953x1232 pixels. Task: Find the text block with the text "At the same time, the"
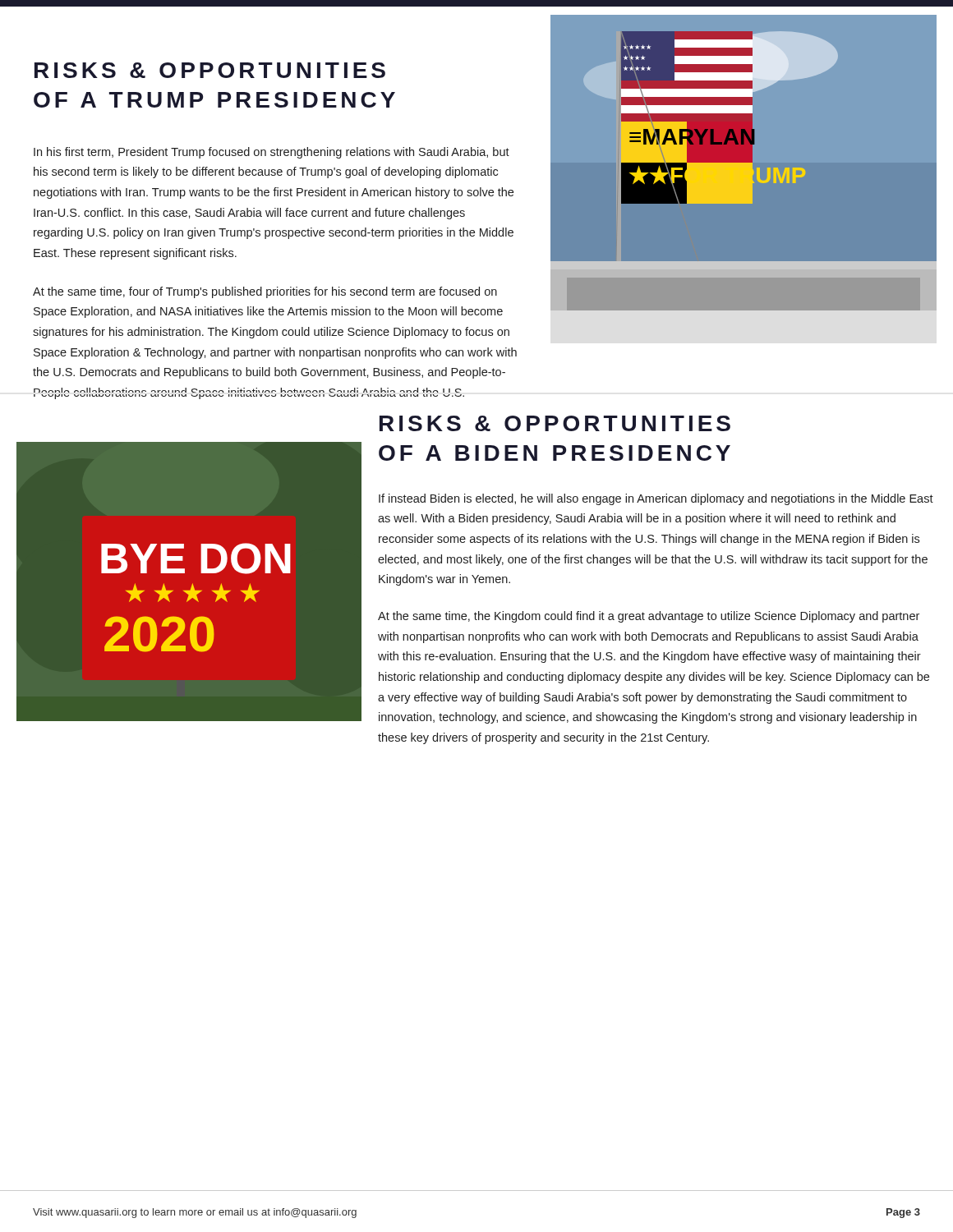(x=654, y=677)
